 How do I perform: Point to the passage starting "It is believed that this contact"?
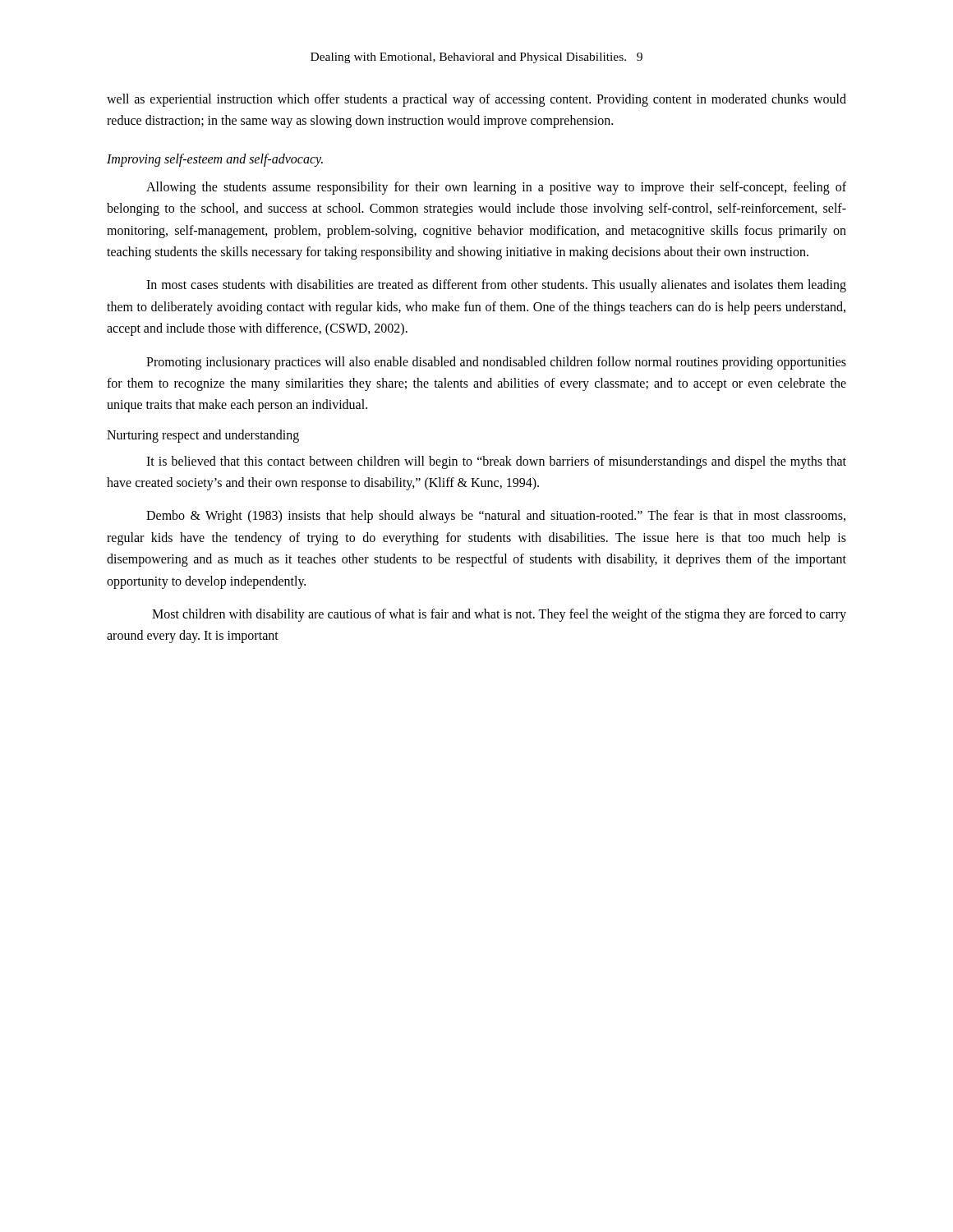(476, 549)
